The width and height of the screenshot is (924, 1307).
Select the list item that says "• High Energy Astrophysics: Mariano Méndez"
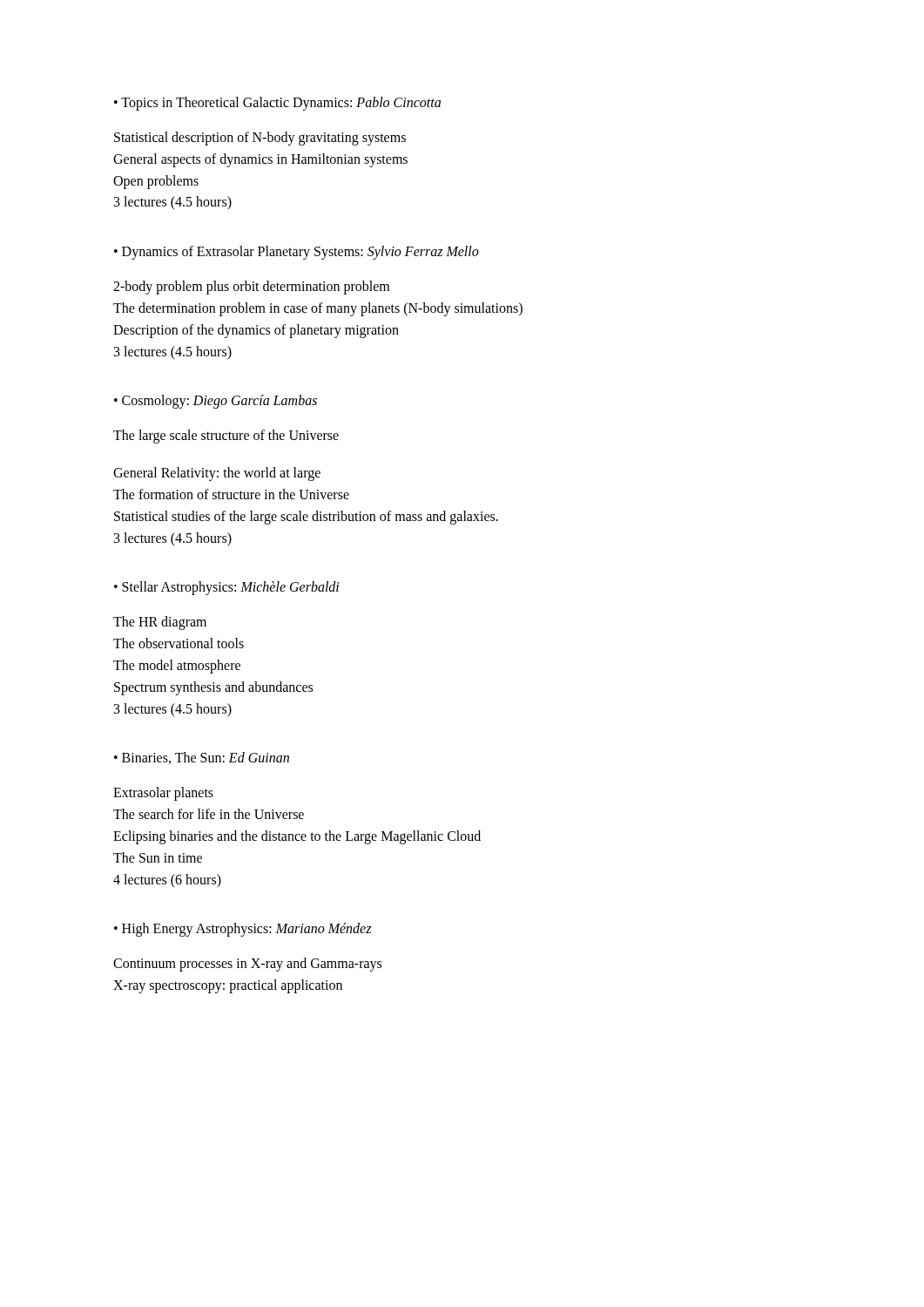[x=243, y=930]
